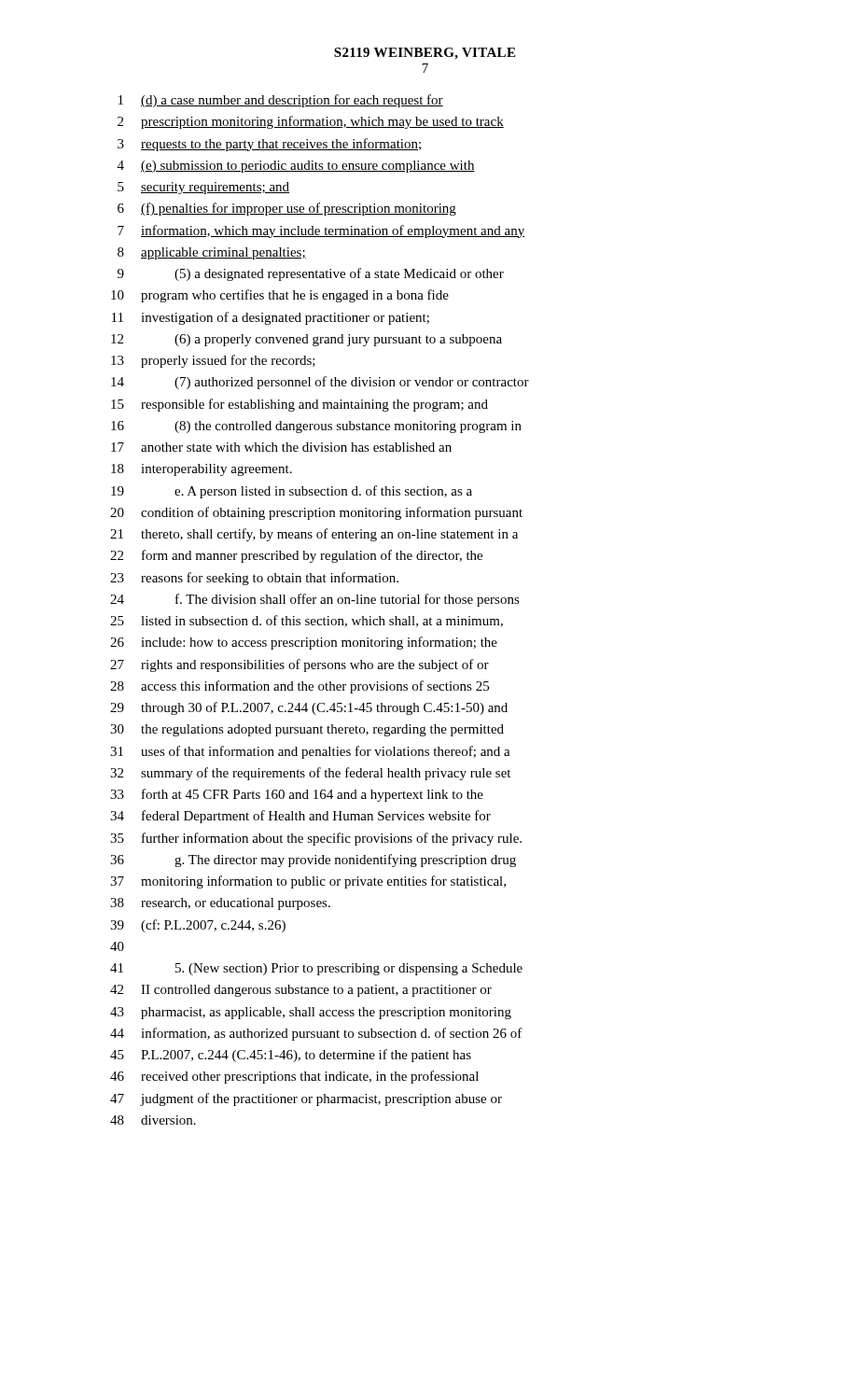This screenshot has width=850, height=1400.
Task: Where is the passage that starts "41 5. (New section) Prior to"?
Action: (430, 1044)
